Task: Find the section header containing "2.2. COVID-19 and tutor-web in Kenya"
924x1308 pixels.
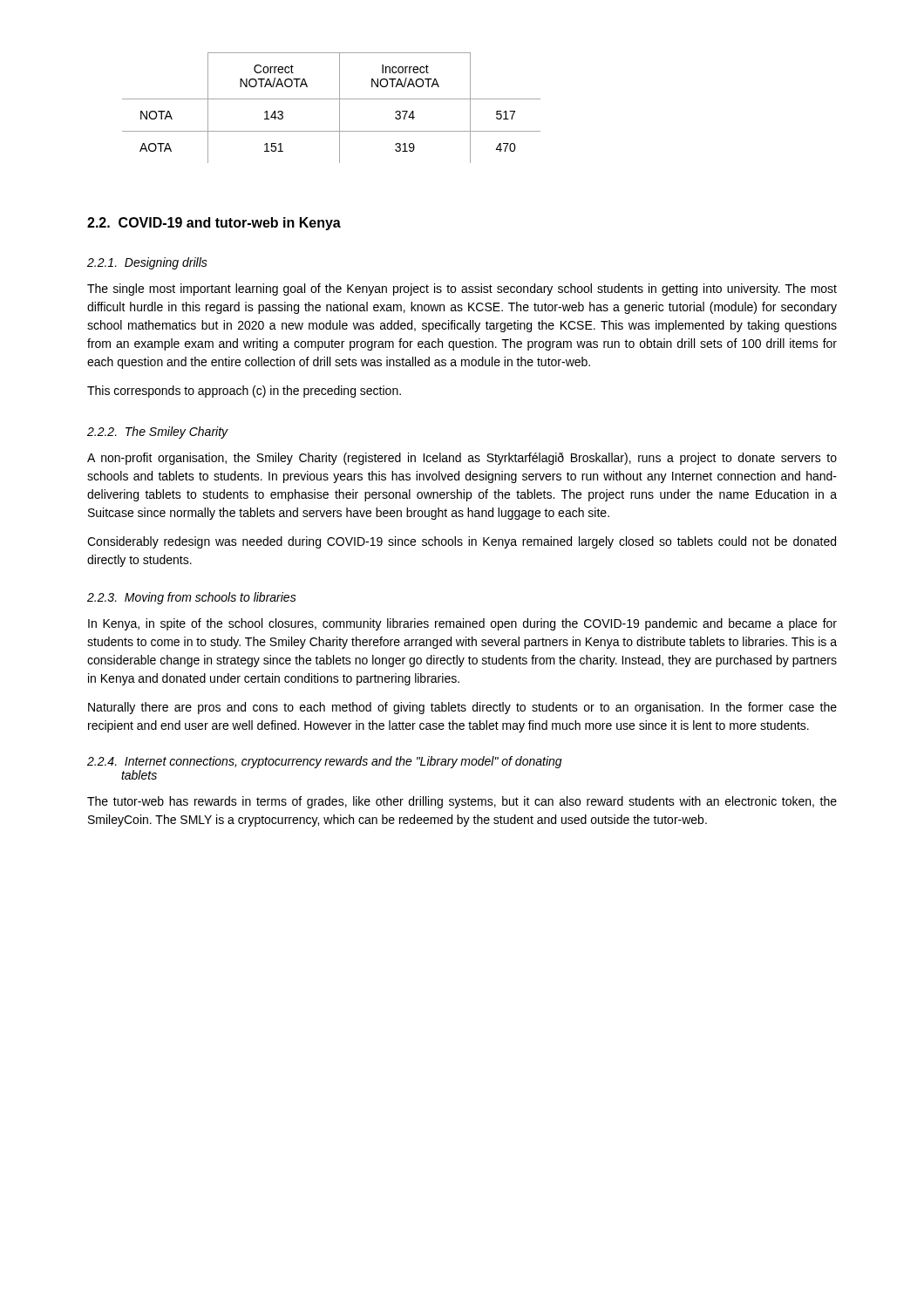Action: point(214,223)
